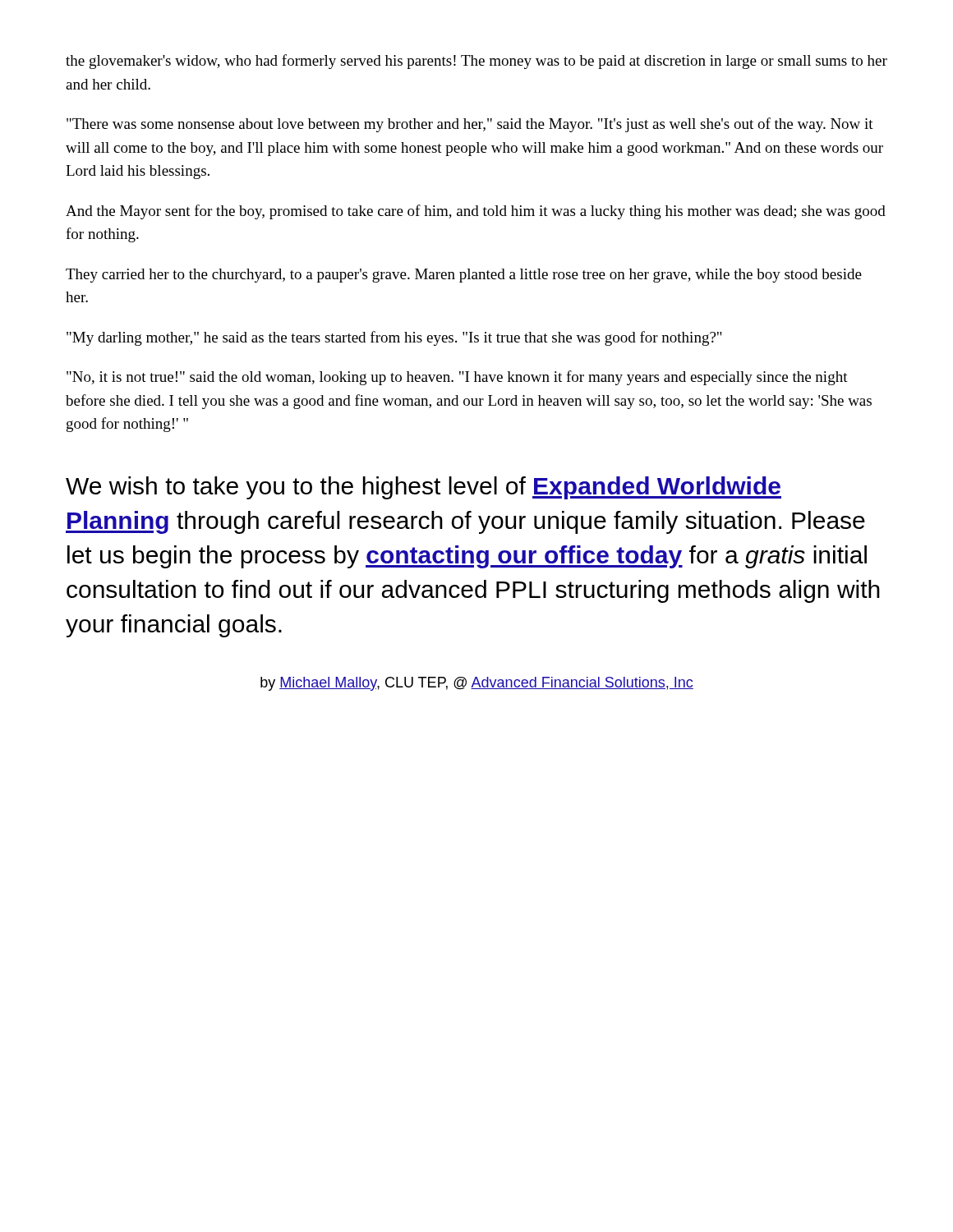Locate the text block containing "They carried her to the churchyard, to"
This screenshot has width=953, height=1232.
(x=464, y=285)
